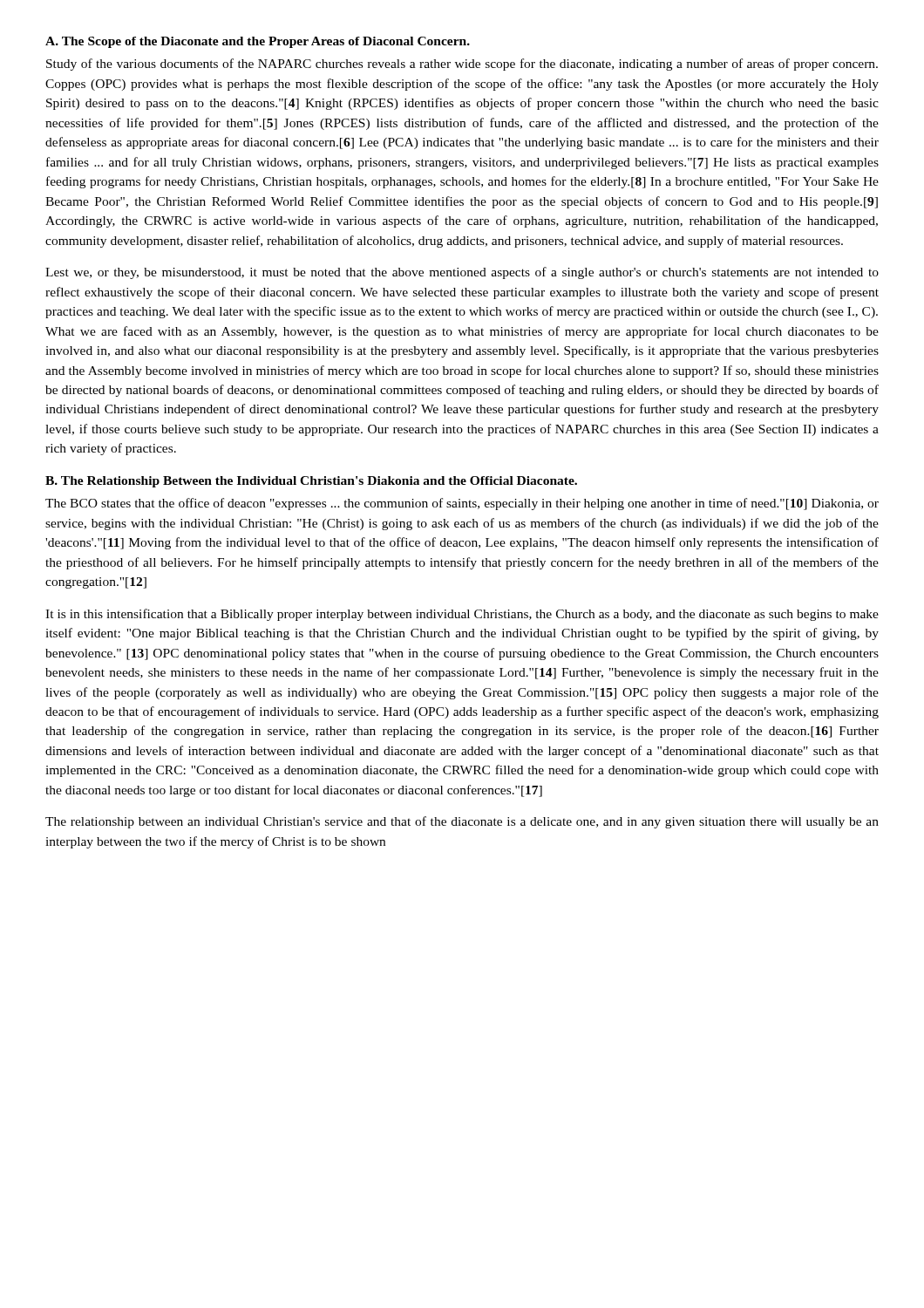Point to the passage starting "The relationship between an"
924x1308 pixels.
(462, 831)
